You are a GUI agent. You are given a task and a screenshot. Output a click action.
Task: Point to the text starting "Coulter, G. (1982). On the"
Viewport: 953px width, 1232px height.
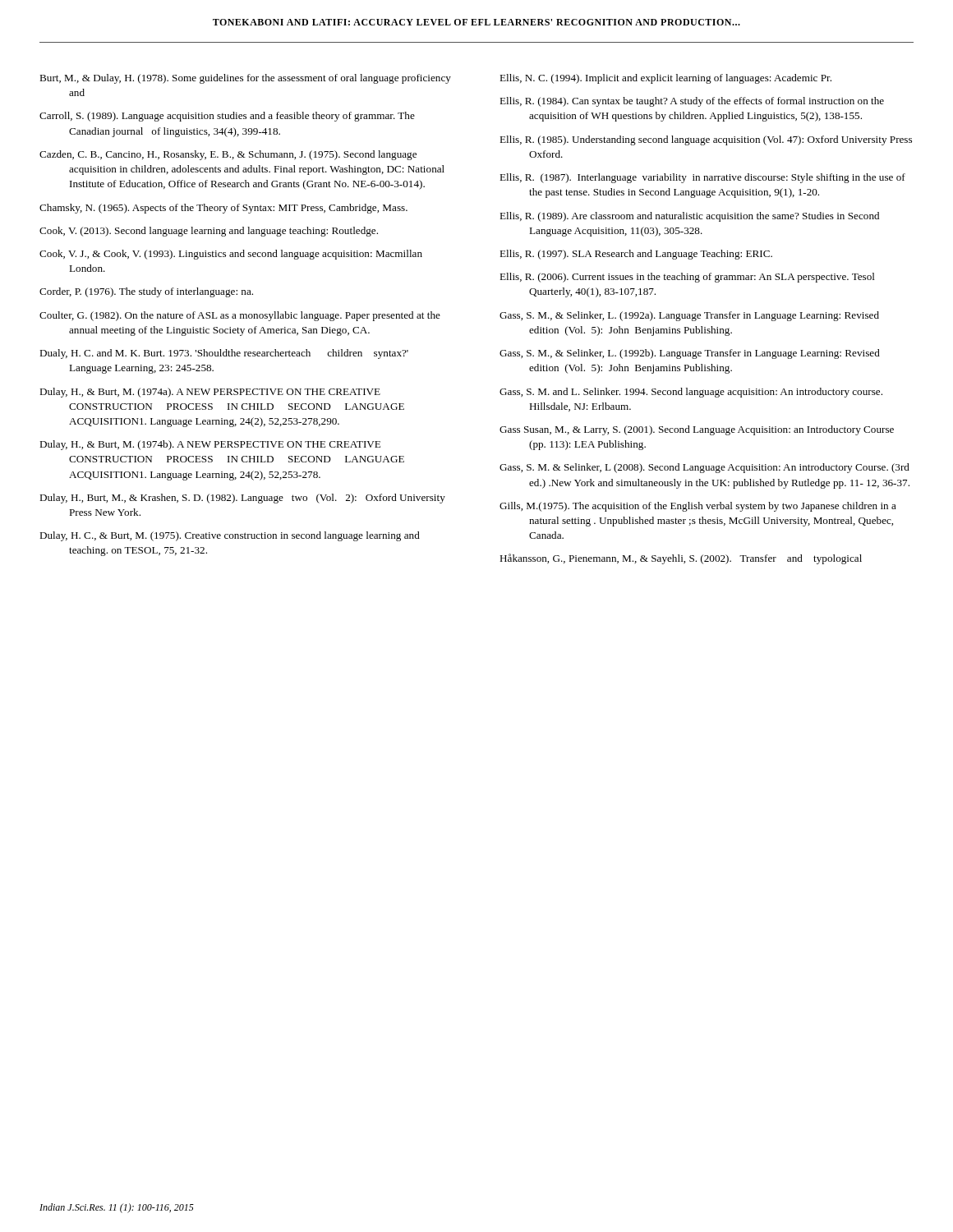pyautogui.click(x=240, y=322)
